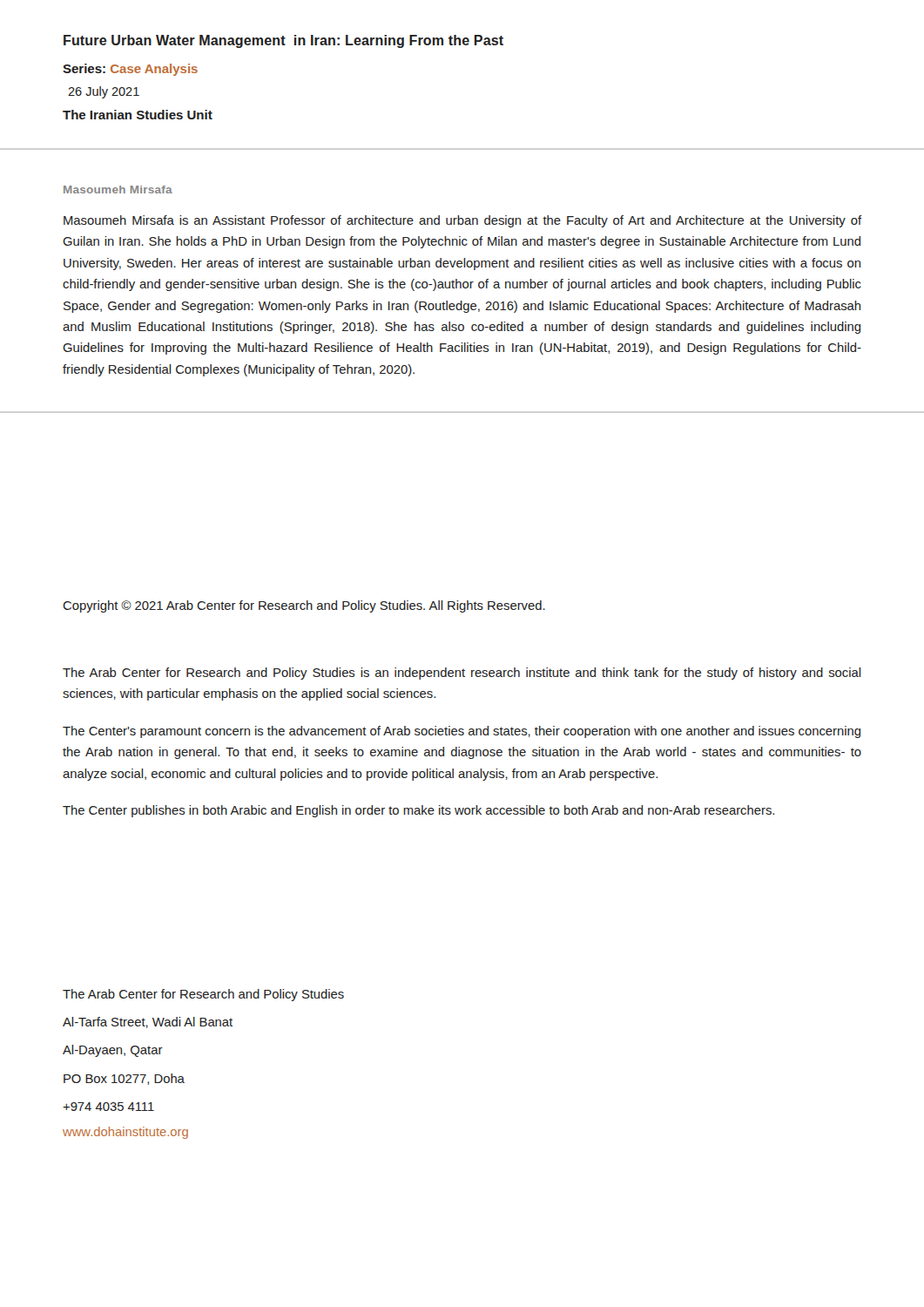The width and height of the screenshot is (924, 1307).
Task: Locate the block of text that opens with "Masoumeh Mirsafa is an Assistant Professor of"
Action: point(462,295)
